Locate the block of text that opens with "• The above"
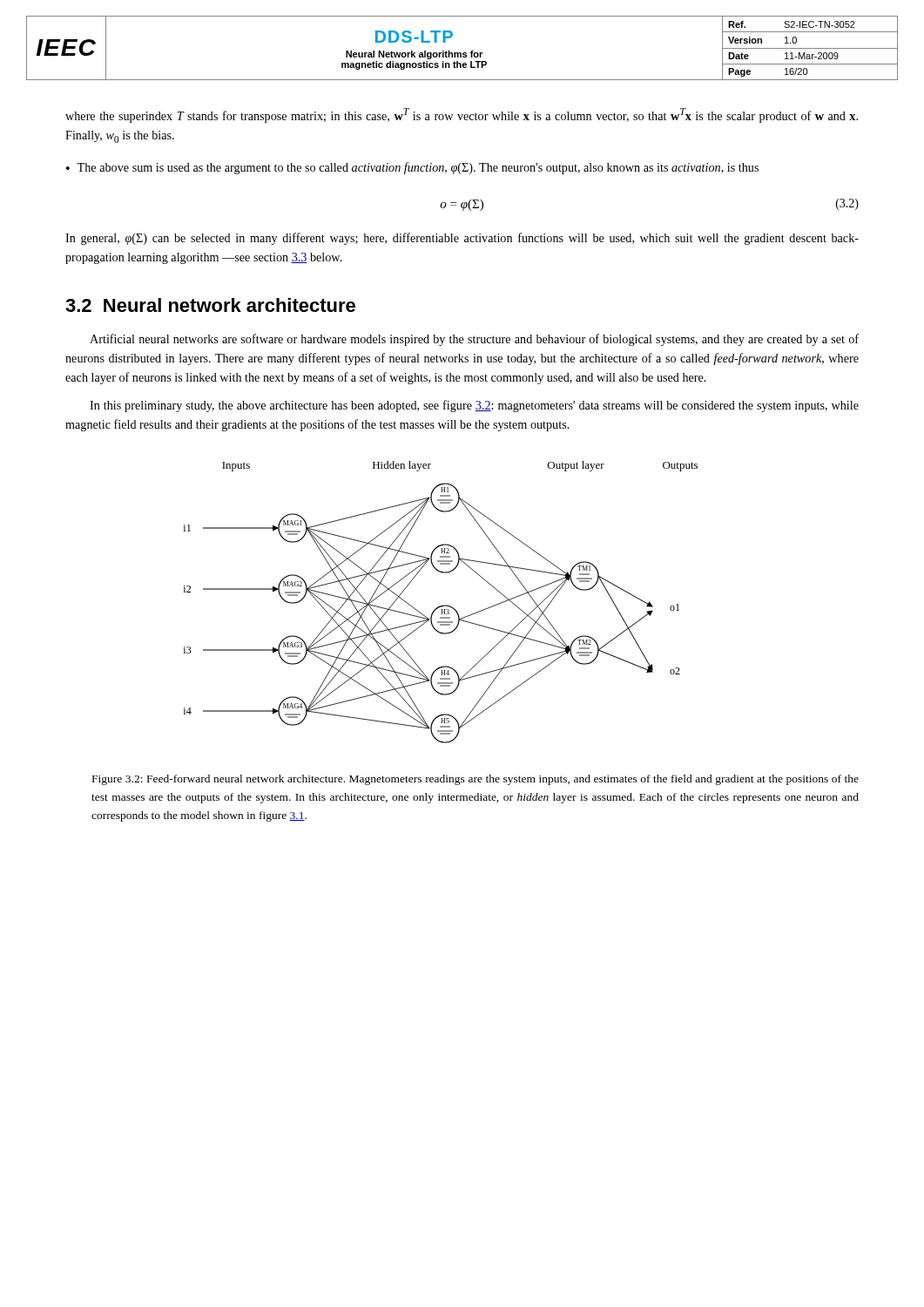The width and height of the screenshot is (924, 1307). pos(462,169)
